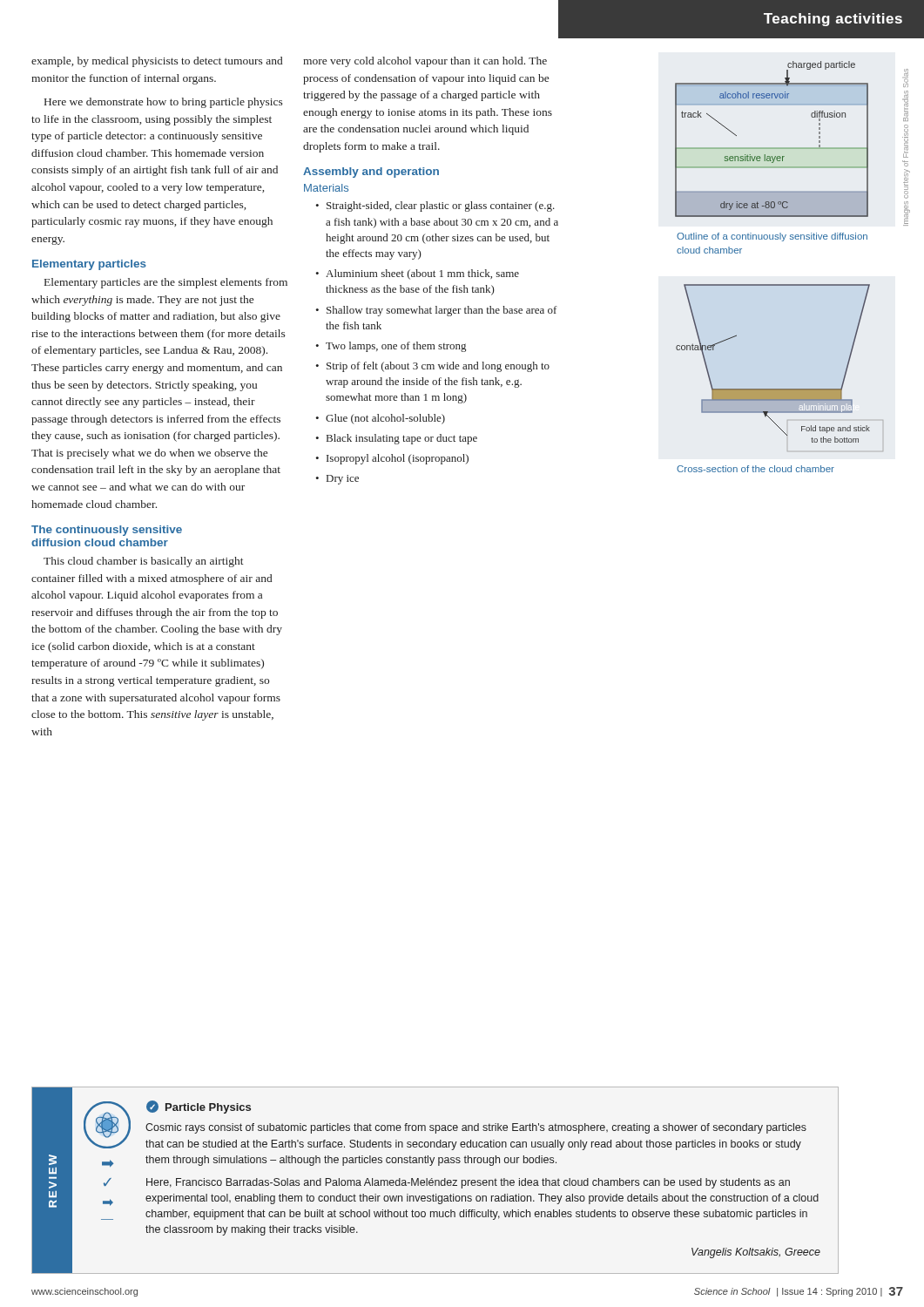This screenshot has height=1307, width=924.
Task: Locate the list item that says "Strip of felt (about 3 cm wide"
Action: click(x=438, y=381)
